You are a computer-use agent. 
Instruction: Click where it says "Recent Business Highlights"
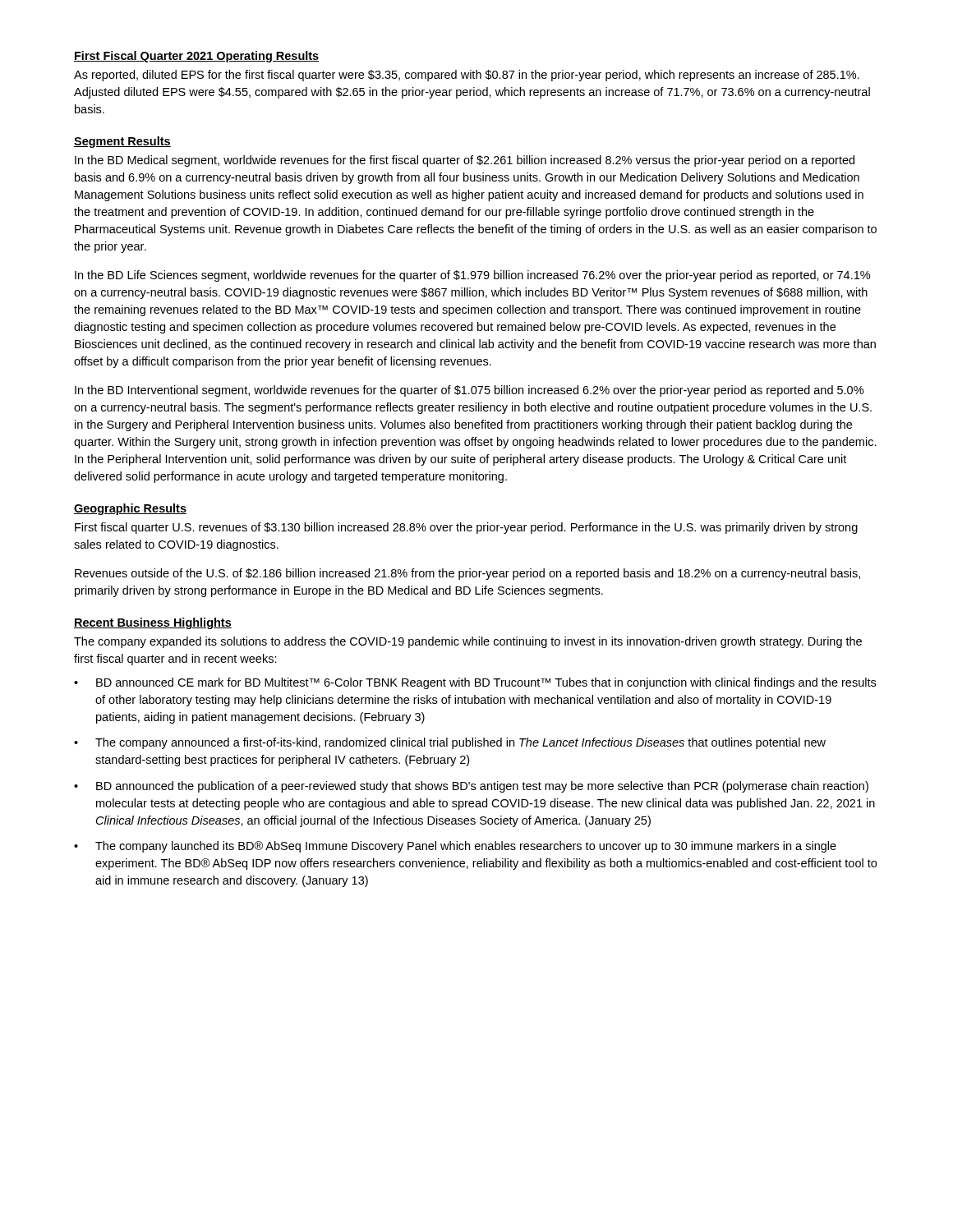[x=153, y=623]
